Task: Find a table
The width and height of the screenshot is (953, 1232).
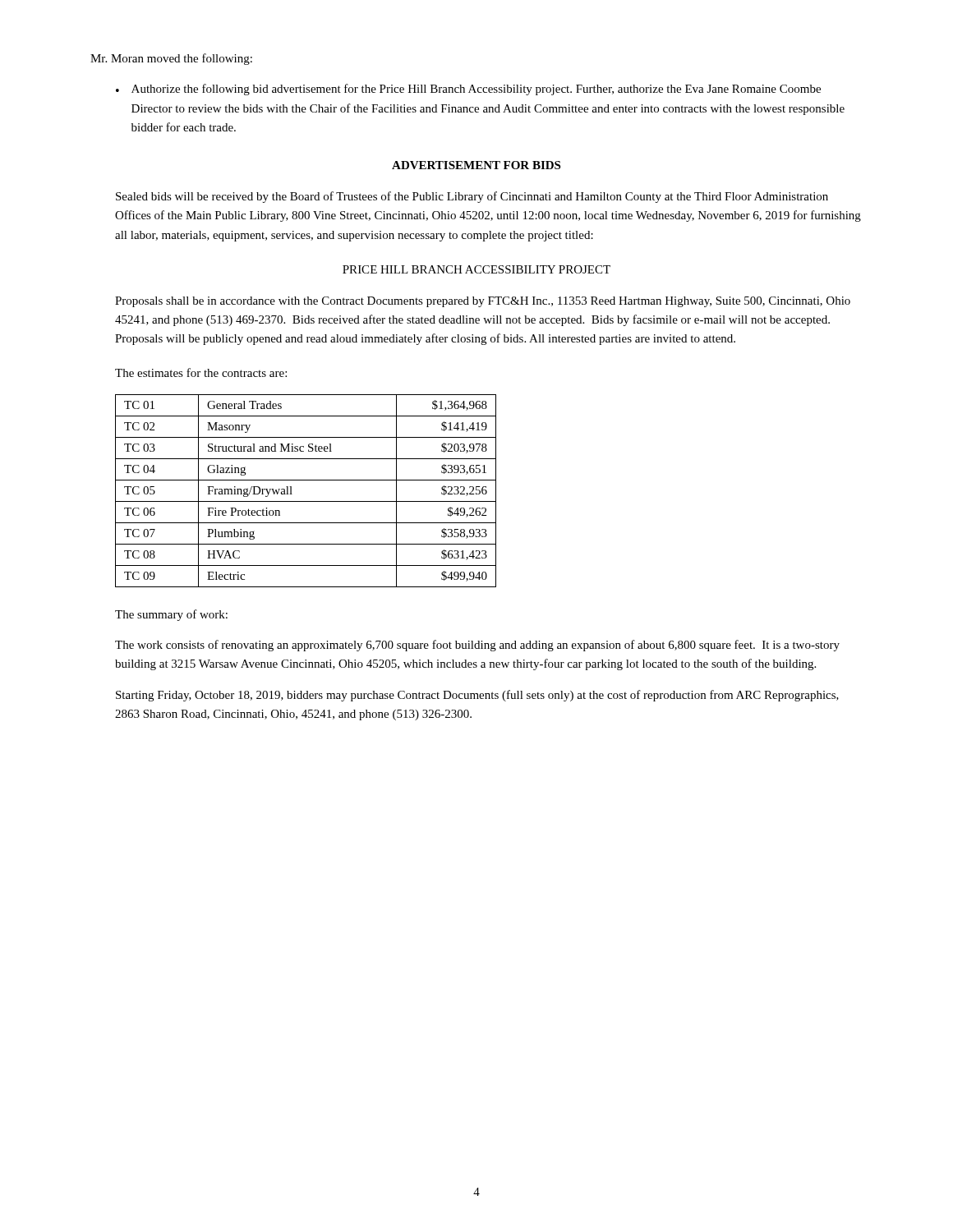Action: point(476,491)
